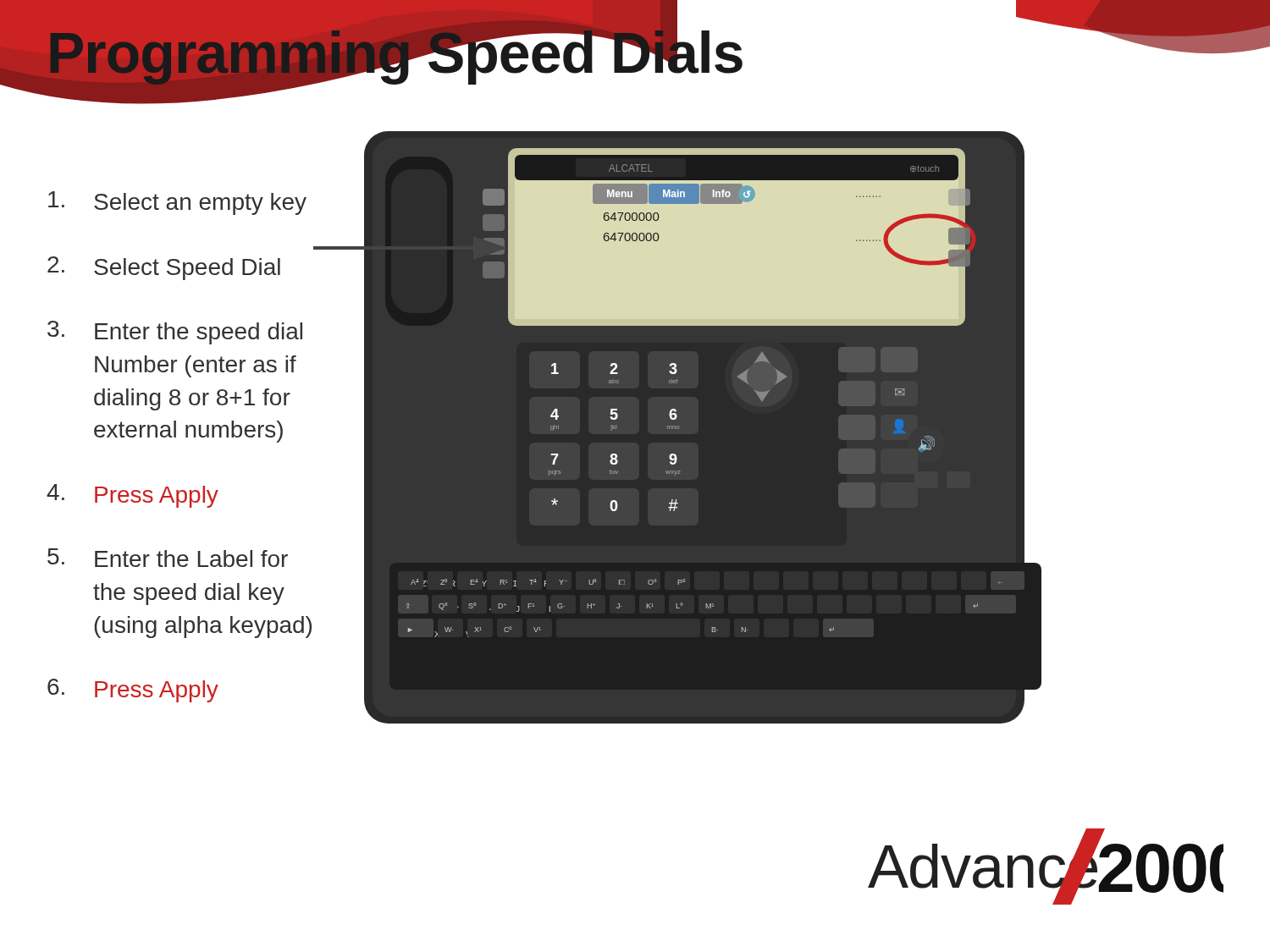Locate the list item containing "5. Enter the Label forthe speed"
The width and height of the screenshot is (1270, 952).
180,593
